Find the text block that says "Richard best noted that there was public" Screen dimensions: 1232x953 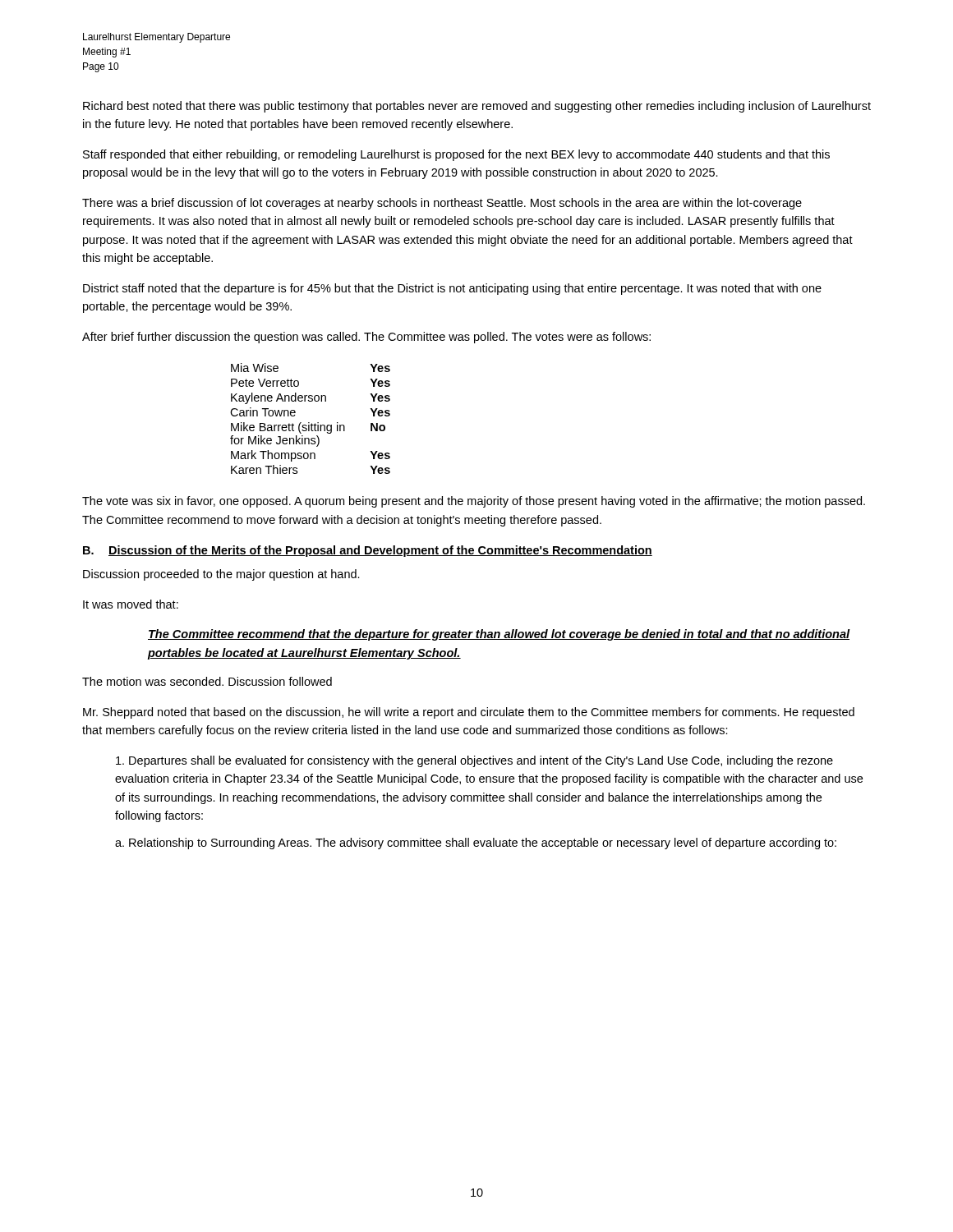click(x=476, y=115)
